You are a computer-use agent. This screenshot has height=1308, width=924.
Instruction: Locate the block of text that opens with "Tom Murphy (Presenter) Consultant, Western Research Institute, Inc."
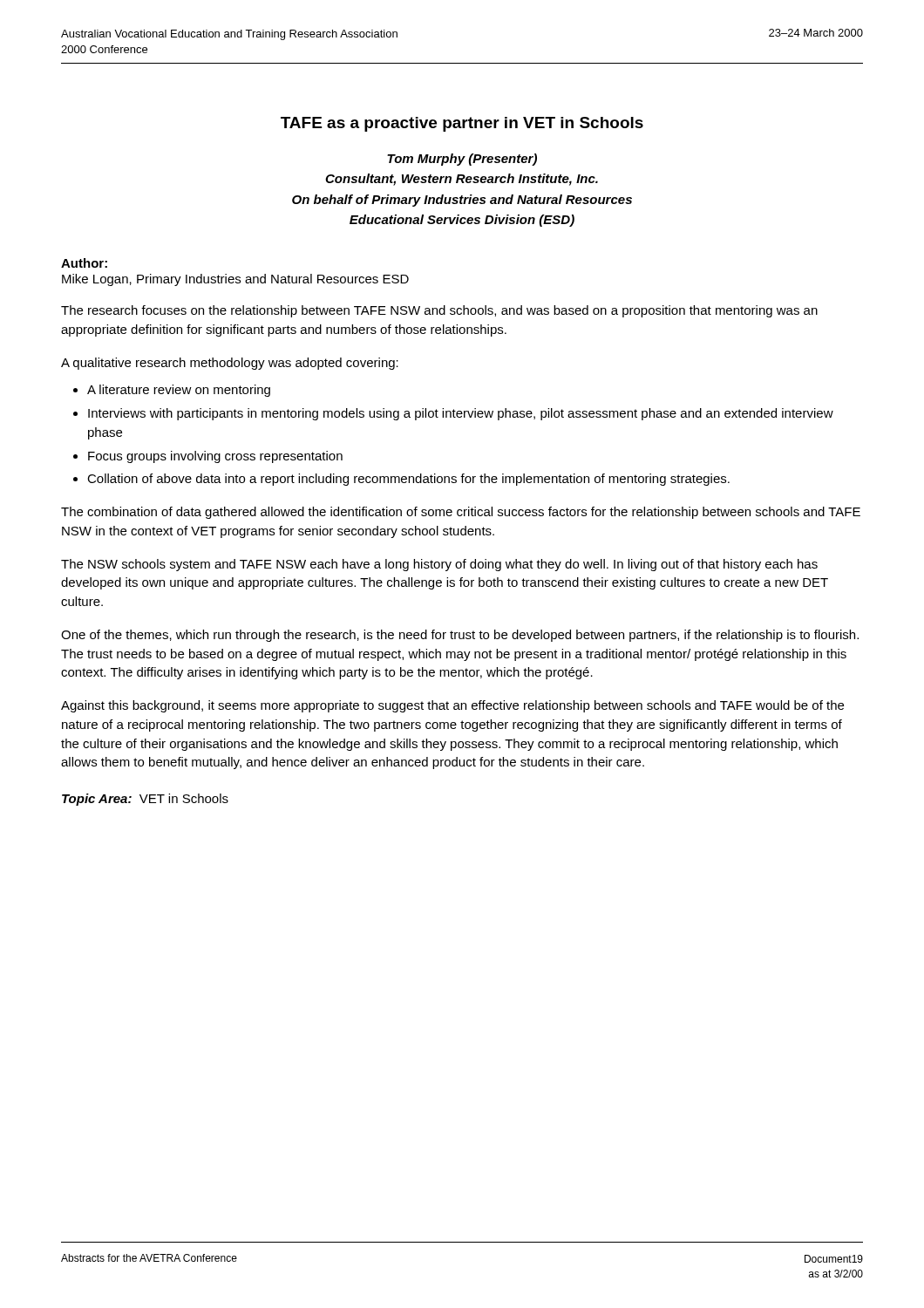[x=462, y=189]
